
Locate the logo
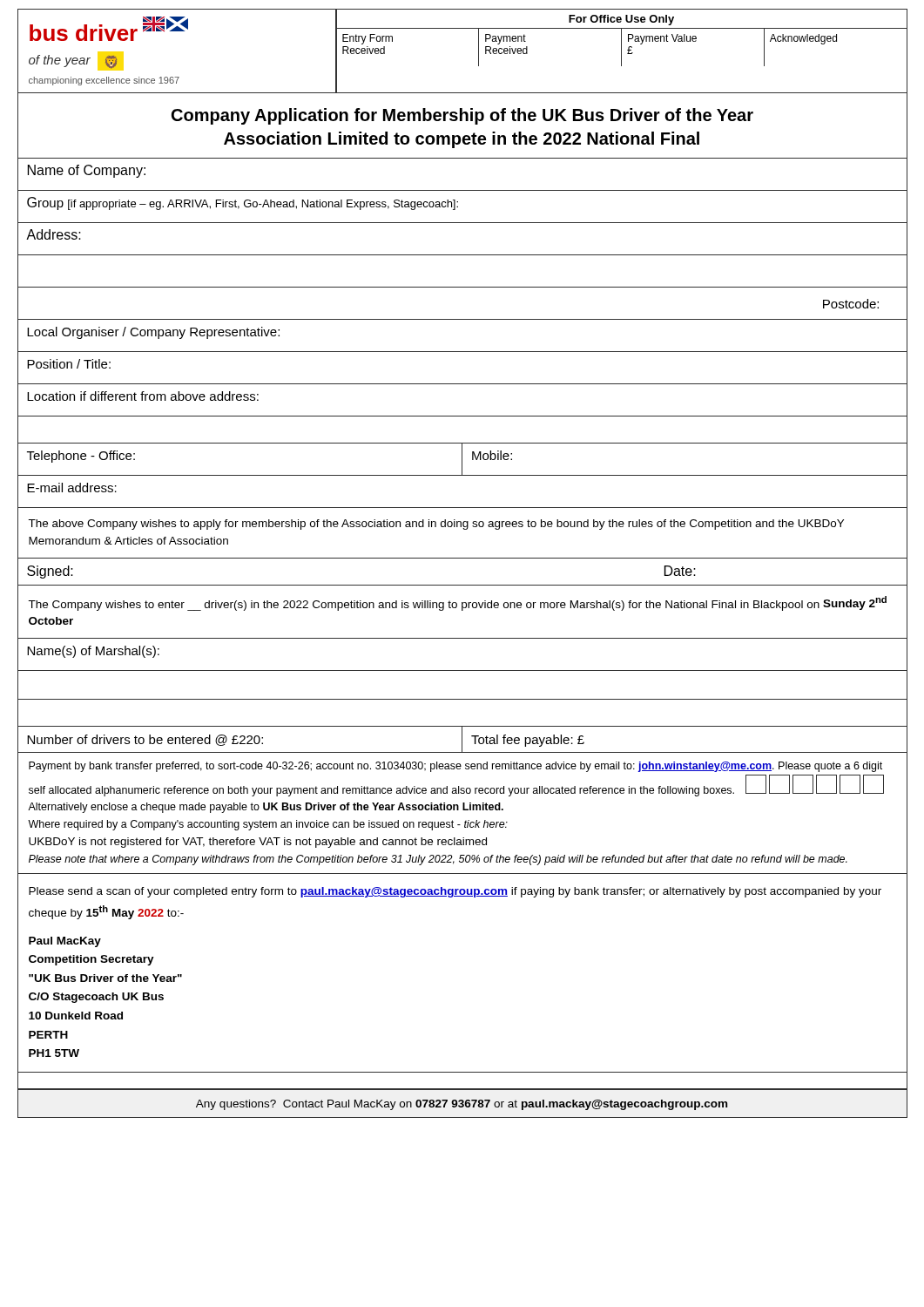pos(176,51)
